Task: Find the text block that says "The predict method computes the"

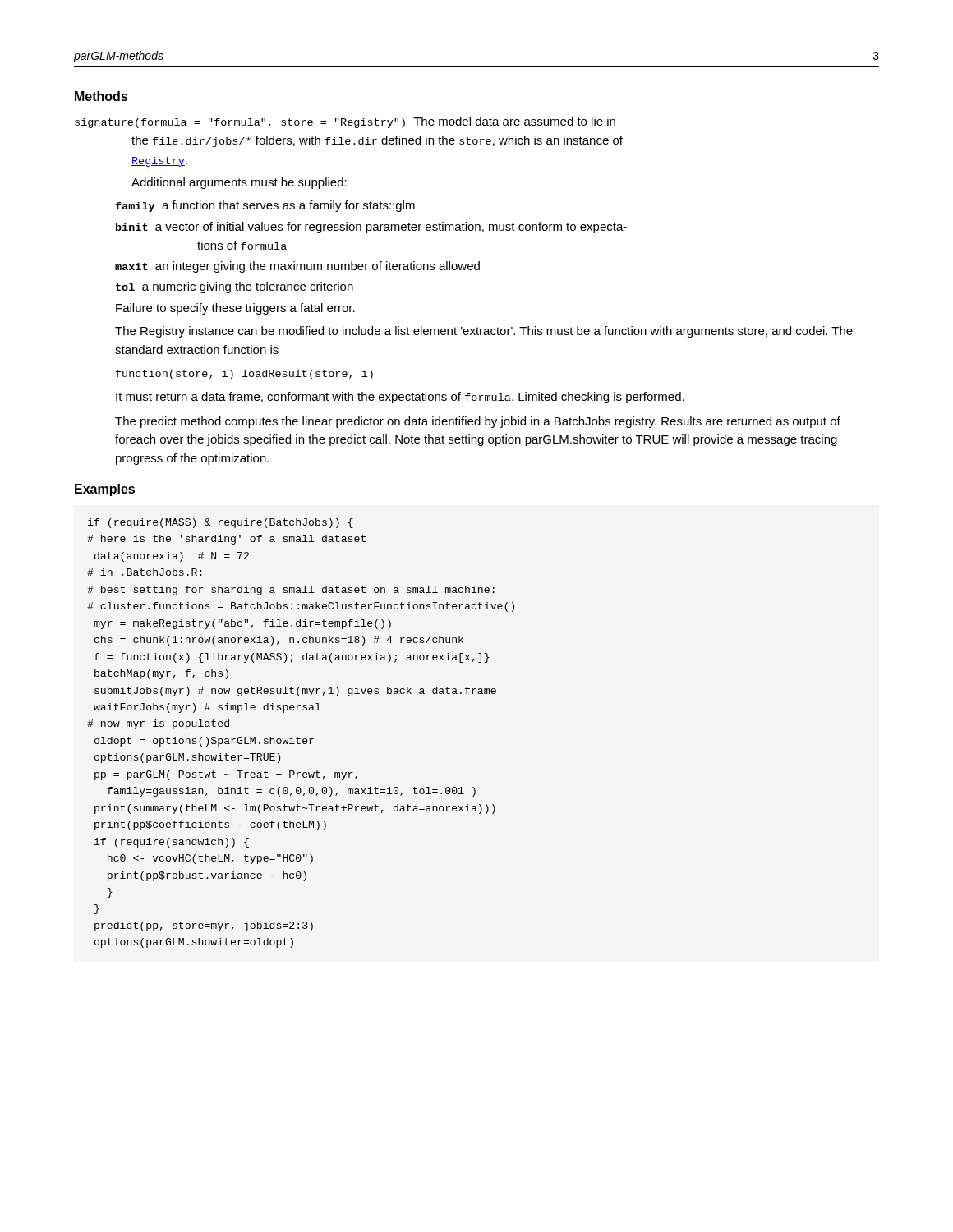Action: [x=478, y=439]
